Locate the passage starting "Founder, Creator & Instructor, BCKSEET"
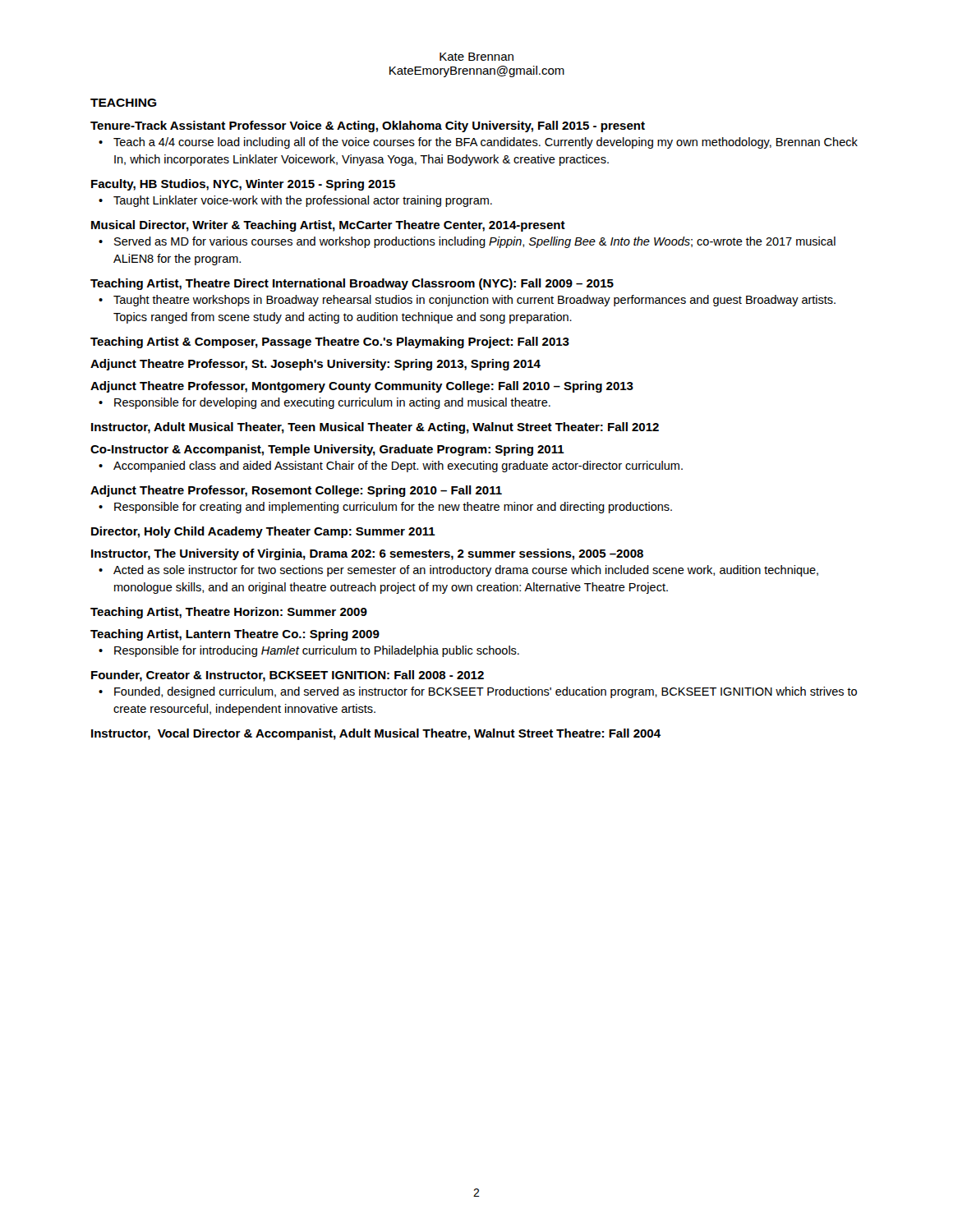The image size is (953, 1232). click(x=287, y=675)
